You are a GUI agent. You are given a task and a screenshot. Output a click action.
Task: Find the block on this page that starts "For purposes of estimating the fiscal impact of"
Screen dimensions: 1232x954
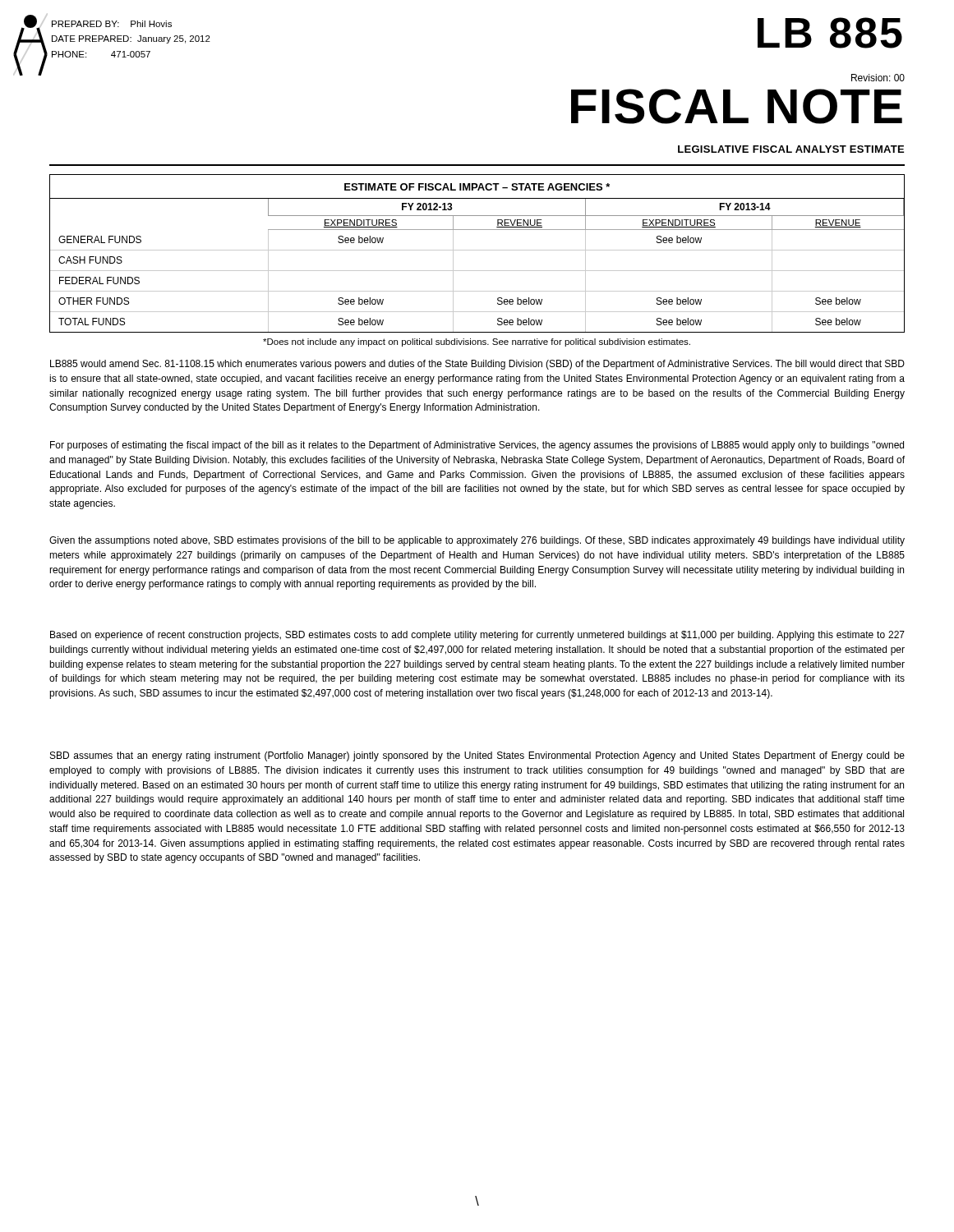(477, 474)
